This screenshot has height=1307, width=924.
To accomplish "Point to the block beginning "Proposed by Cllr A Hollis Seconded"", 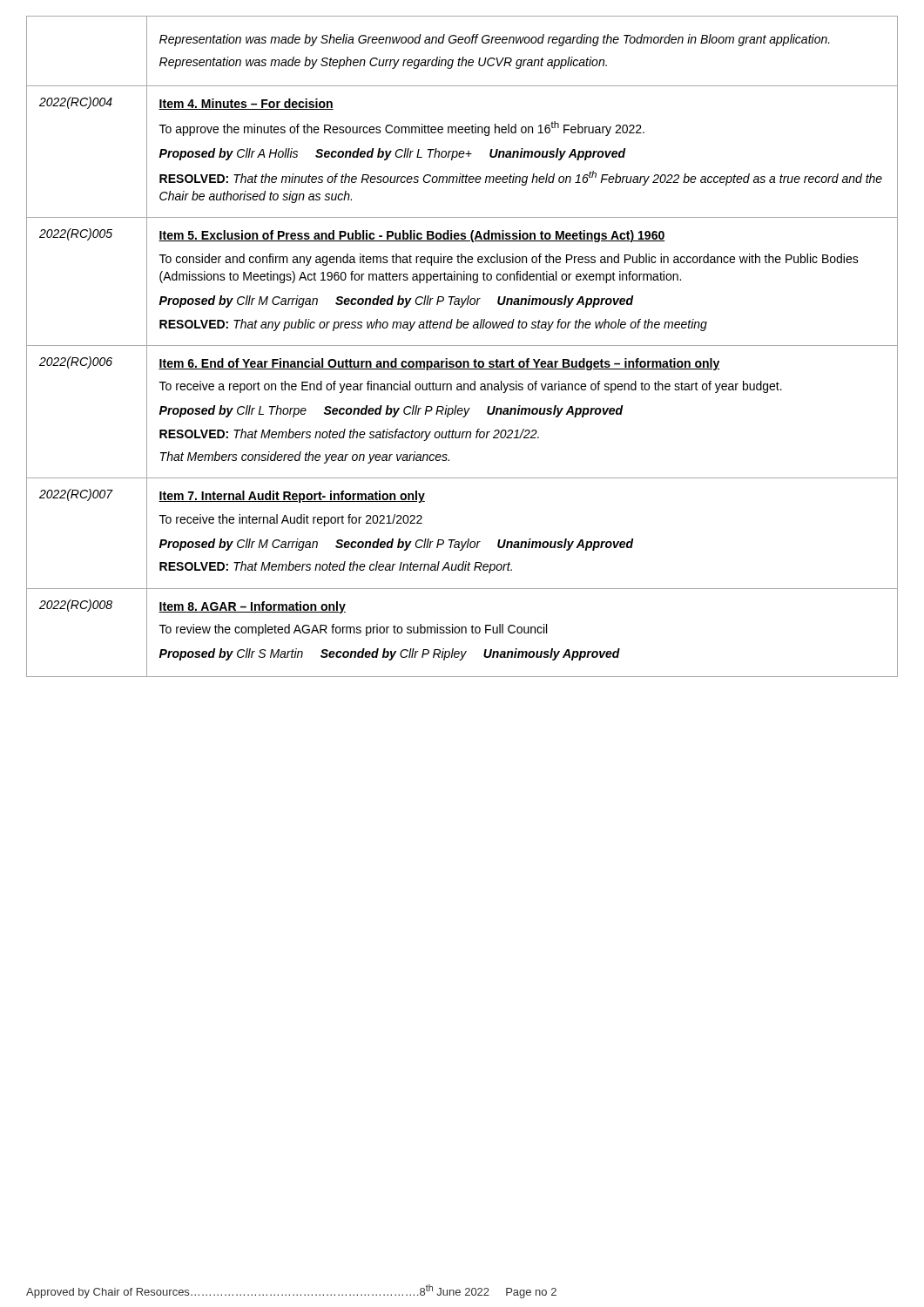I will 522,153.
